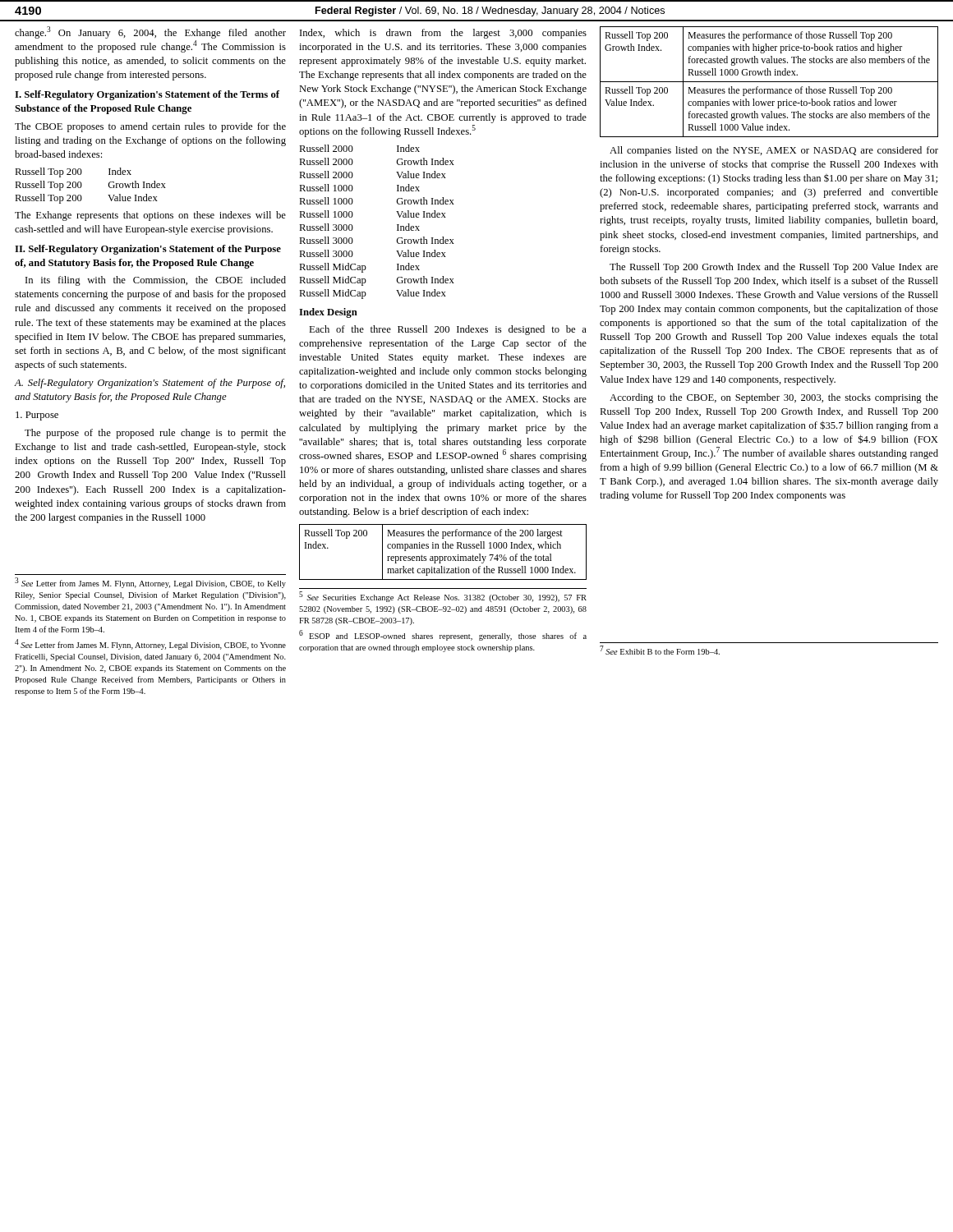Find the list item containing "Russell 1000 Growth Index"
The width and height of the screenshot is (953, 1232).
(325, 201)
